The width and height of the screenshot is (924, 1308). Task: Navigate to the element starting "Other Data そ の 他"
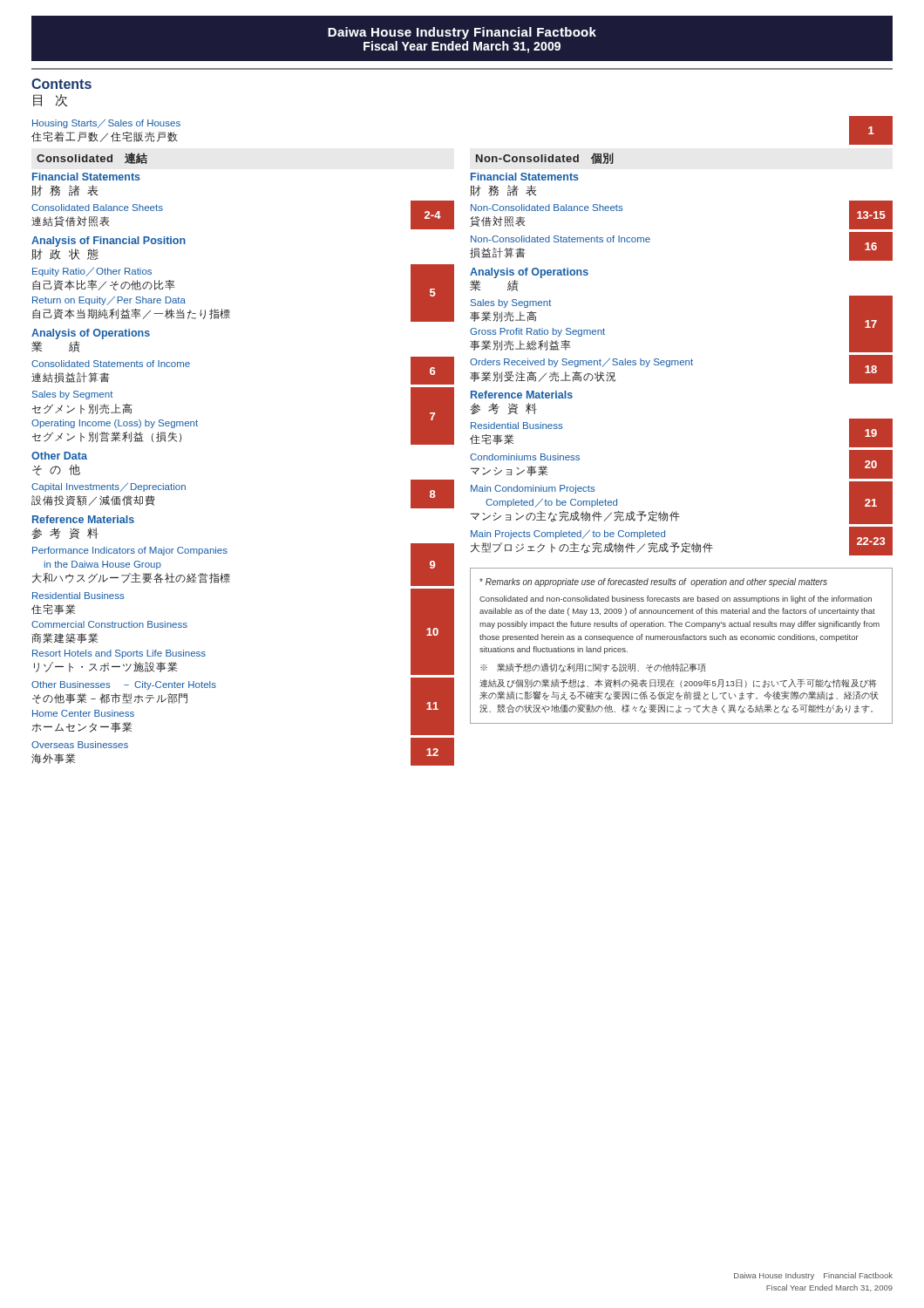coord(59,456)
